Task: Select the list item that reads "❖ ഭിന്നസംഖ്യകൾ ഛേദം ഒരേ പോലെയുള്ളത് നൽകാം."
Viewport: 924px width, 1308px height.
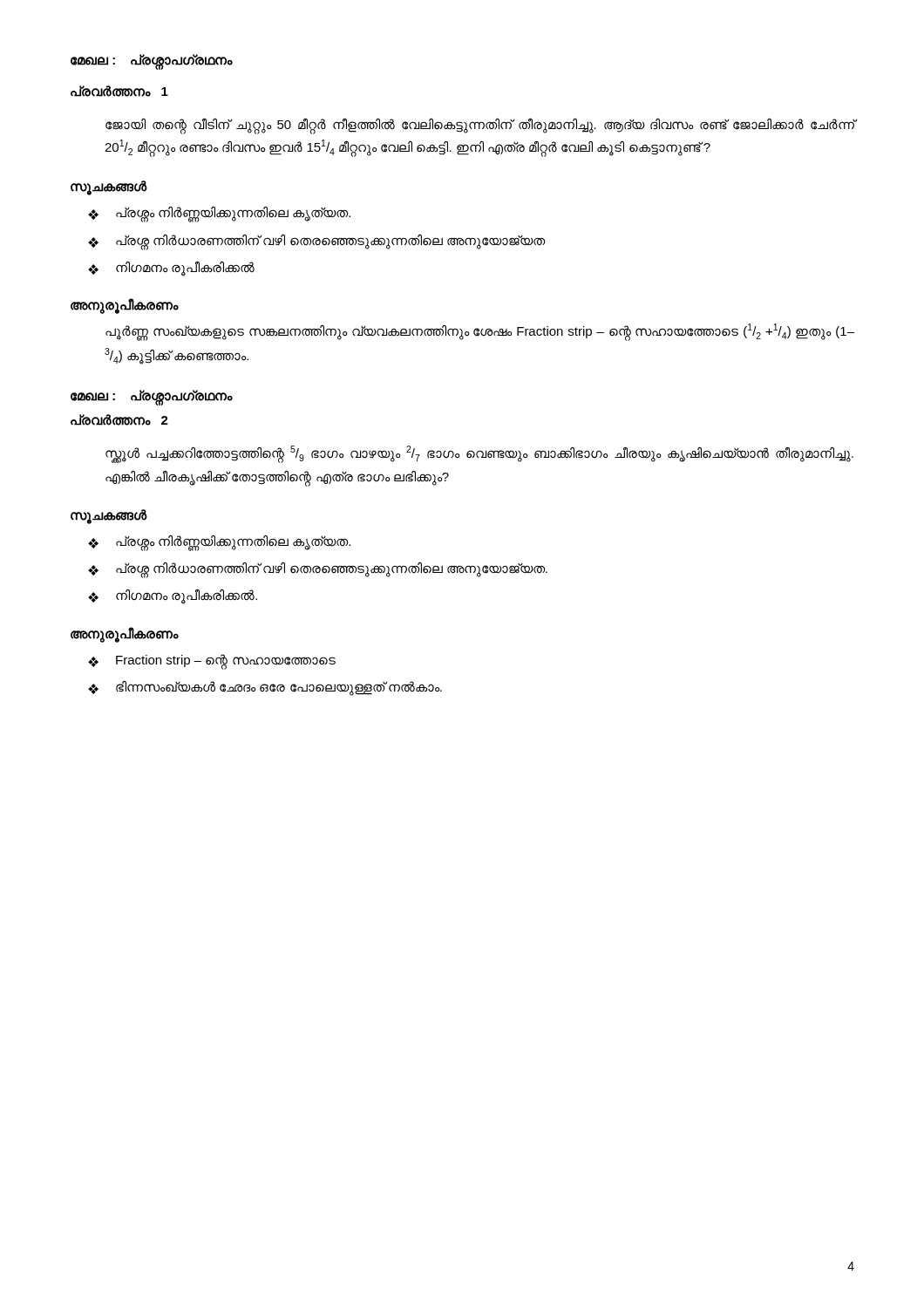Action: pos(265,688)
